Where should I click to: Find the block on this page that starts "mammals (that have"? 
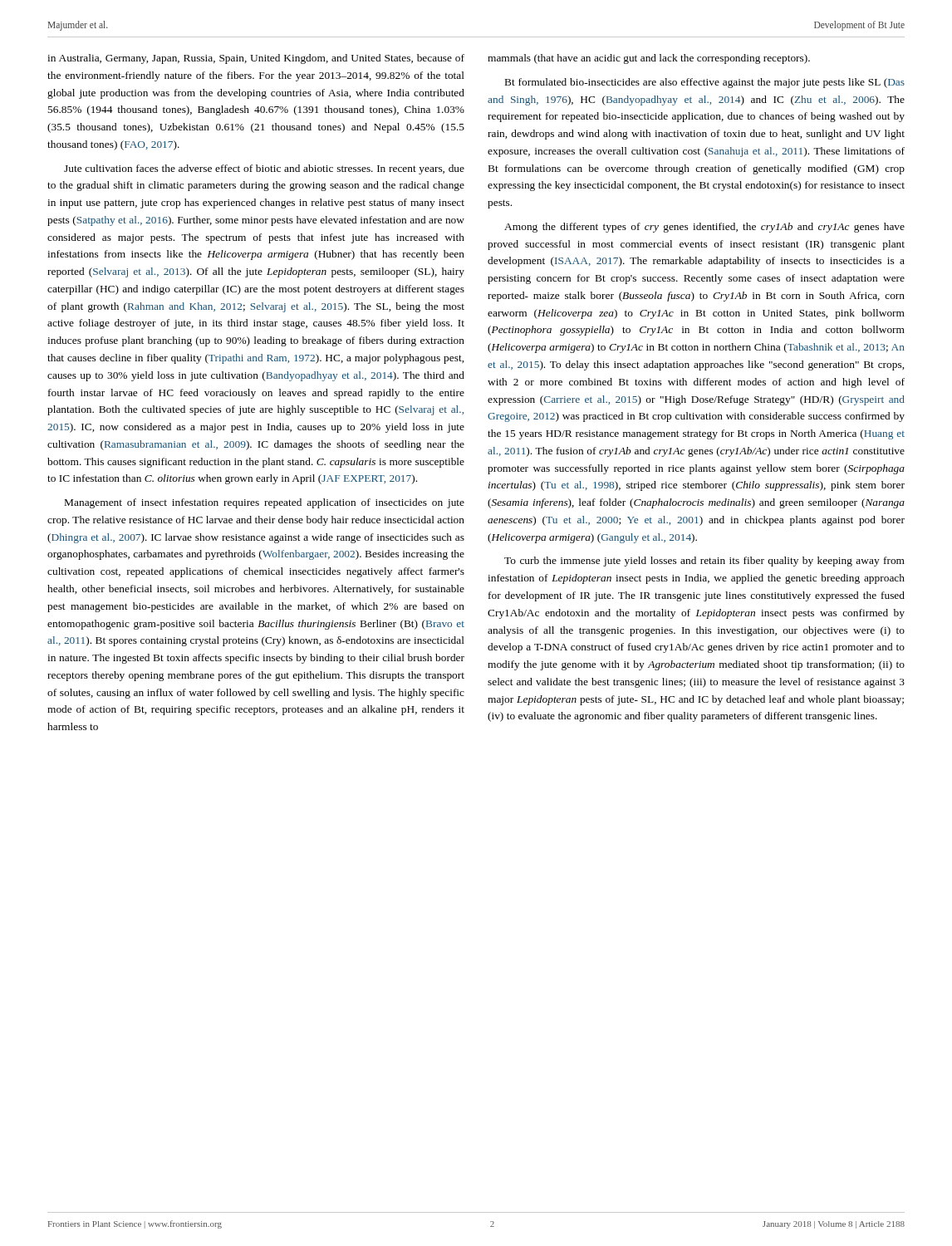coord(696,58)
